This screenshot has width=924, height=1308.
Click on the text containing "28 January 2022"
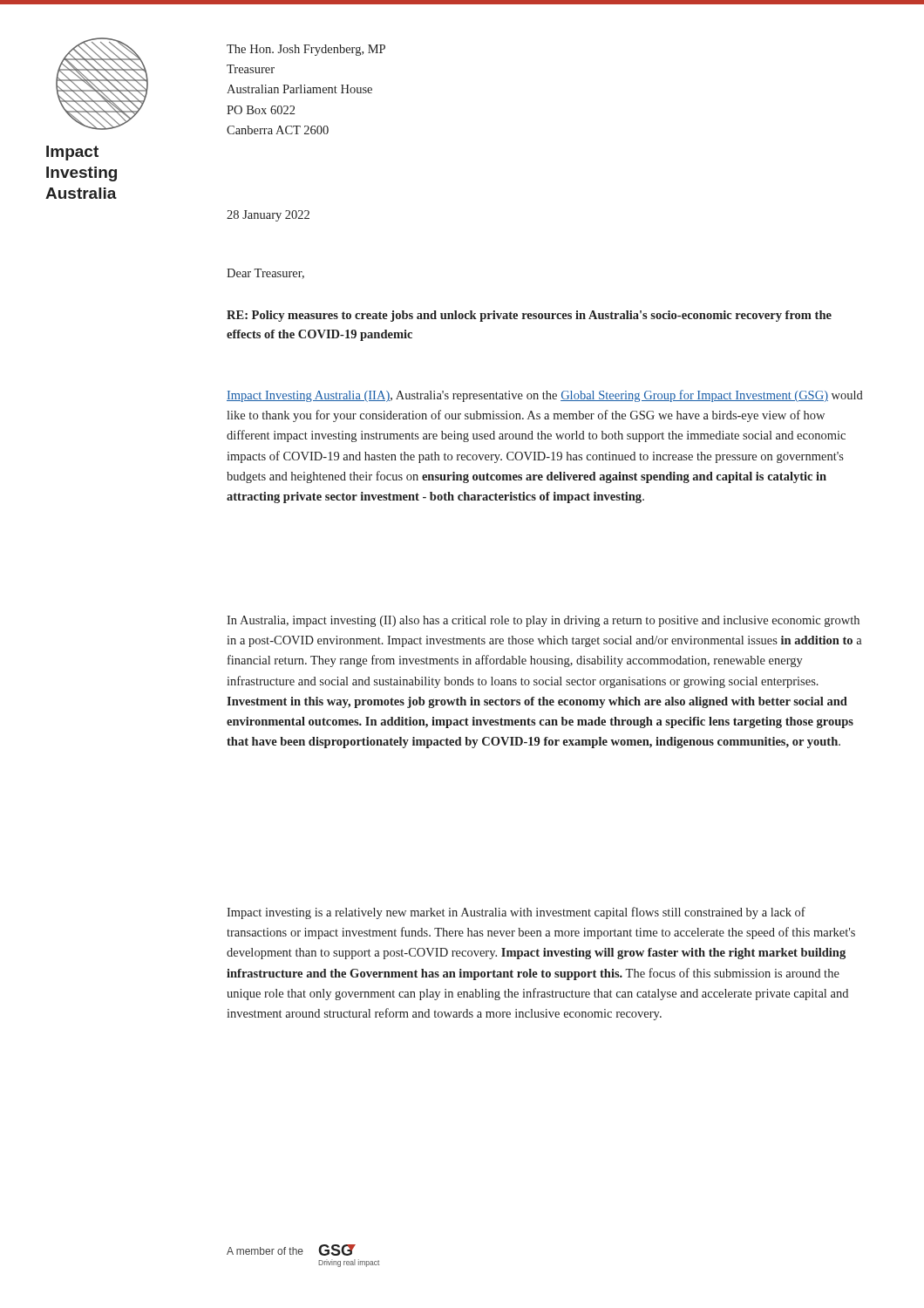pyautogui.click(x=268, y=215)
